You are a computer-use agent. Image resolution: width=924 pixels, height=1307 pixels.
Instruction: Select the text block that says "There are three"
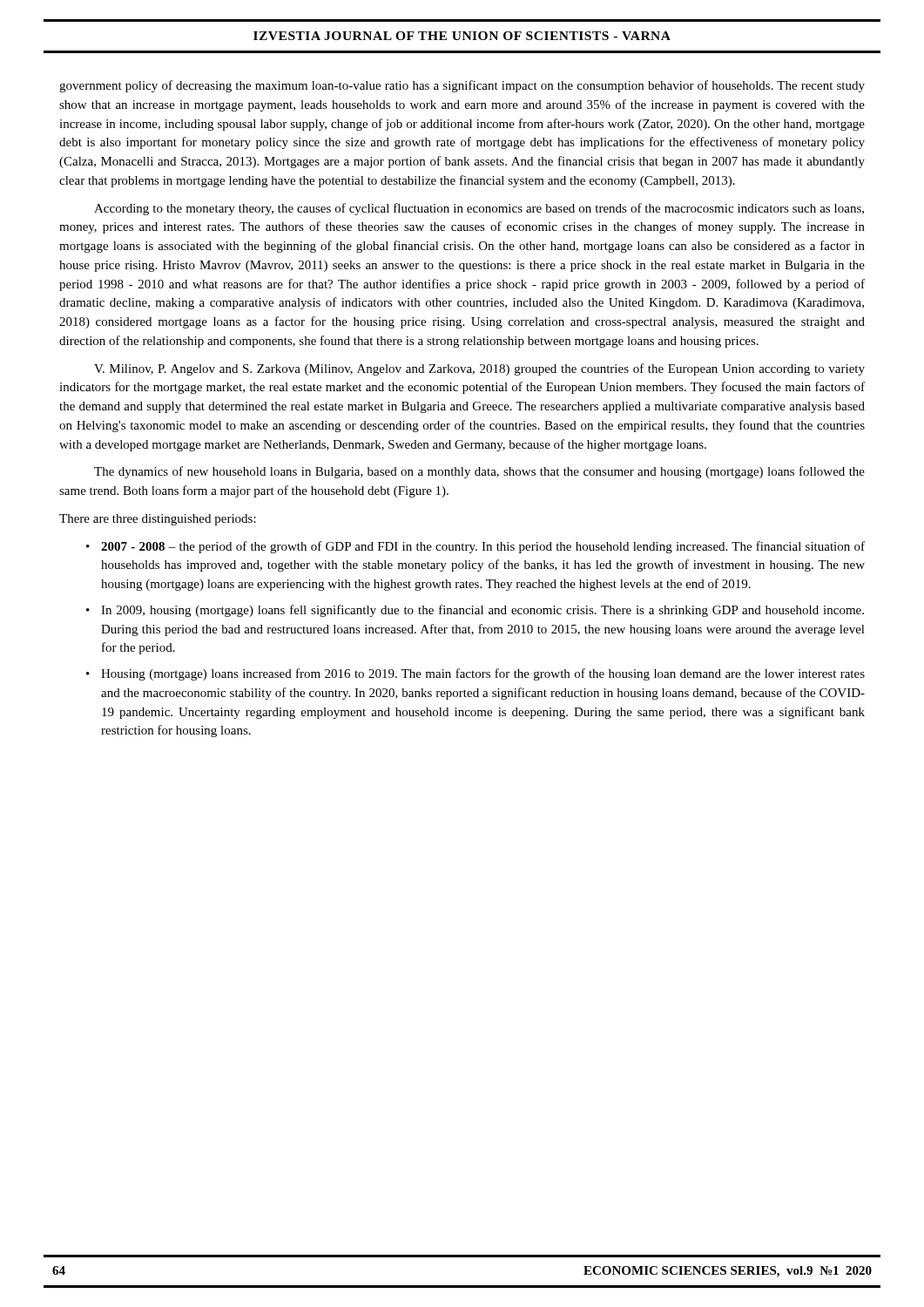tap(158, 520)
